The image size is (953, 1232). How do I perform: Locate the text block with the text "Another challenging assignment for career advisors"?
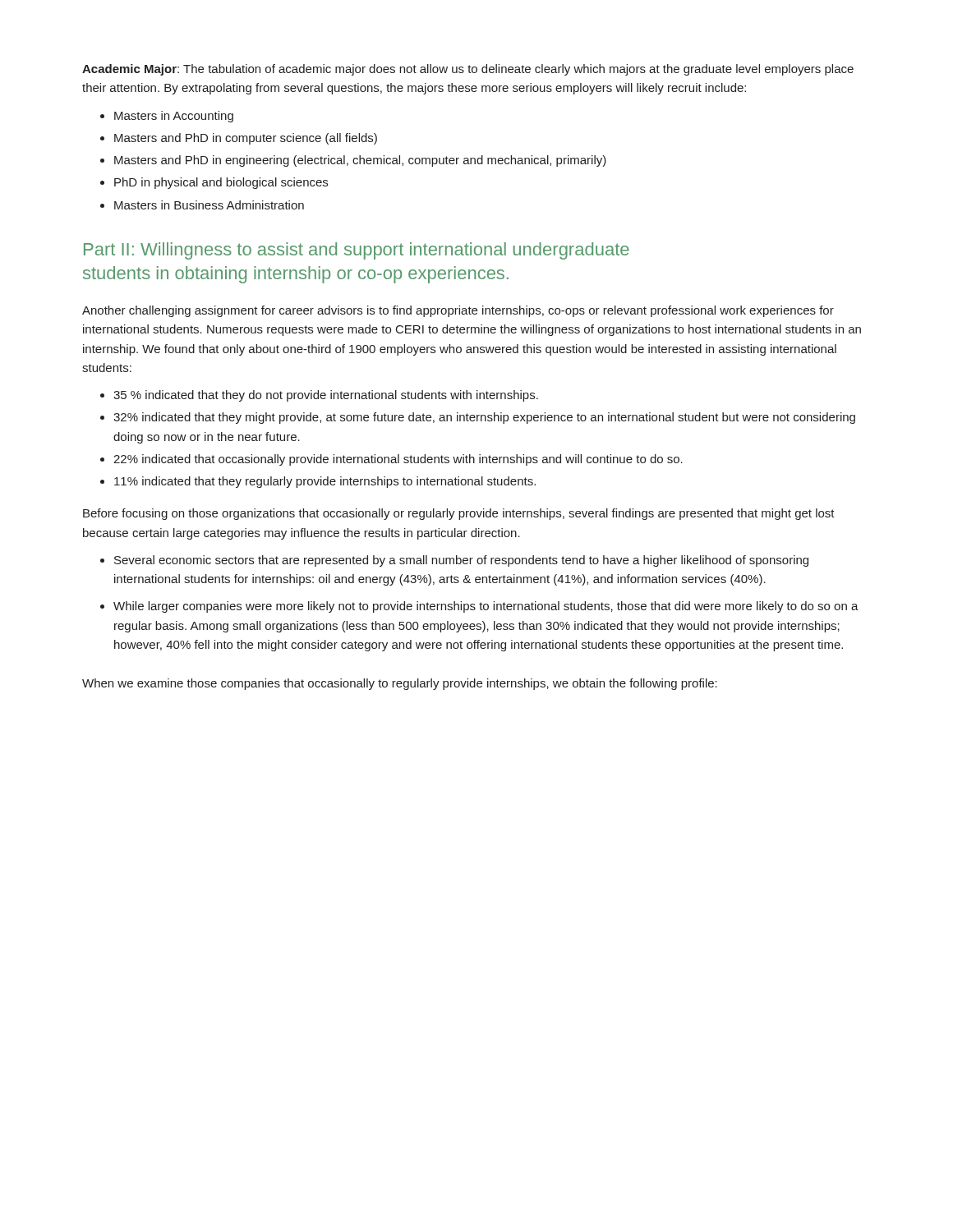472,339
